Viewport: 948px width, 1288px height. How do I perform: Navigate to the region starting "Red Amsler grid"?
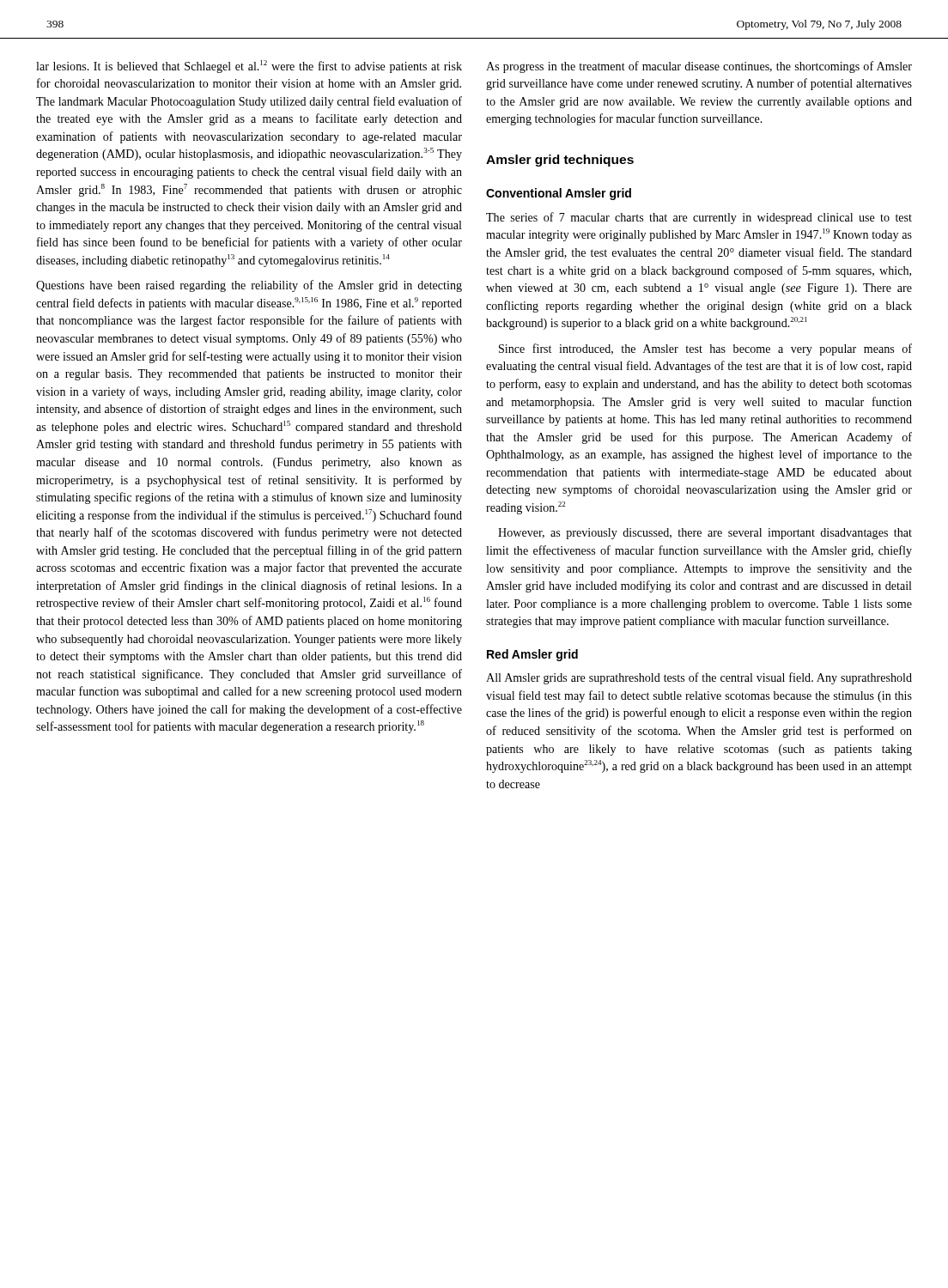point(532,654)
